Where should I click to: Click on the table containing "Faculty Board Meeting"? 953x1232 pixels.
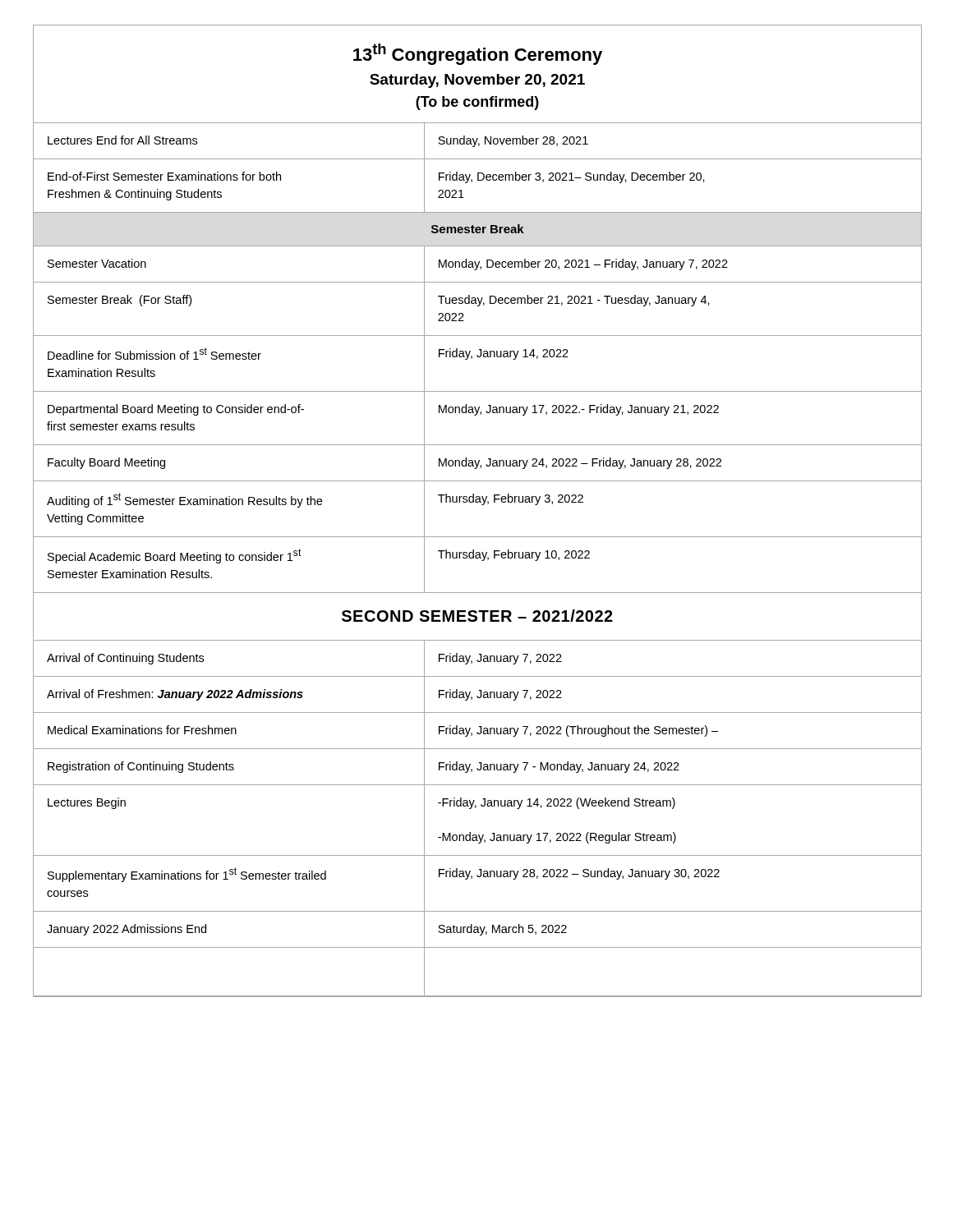click(477, 560)
